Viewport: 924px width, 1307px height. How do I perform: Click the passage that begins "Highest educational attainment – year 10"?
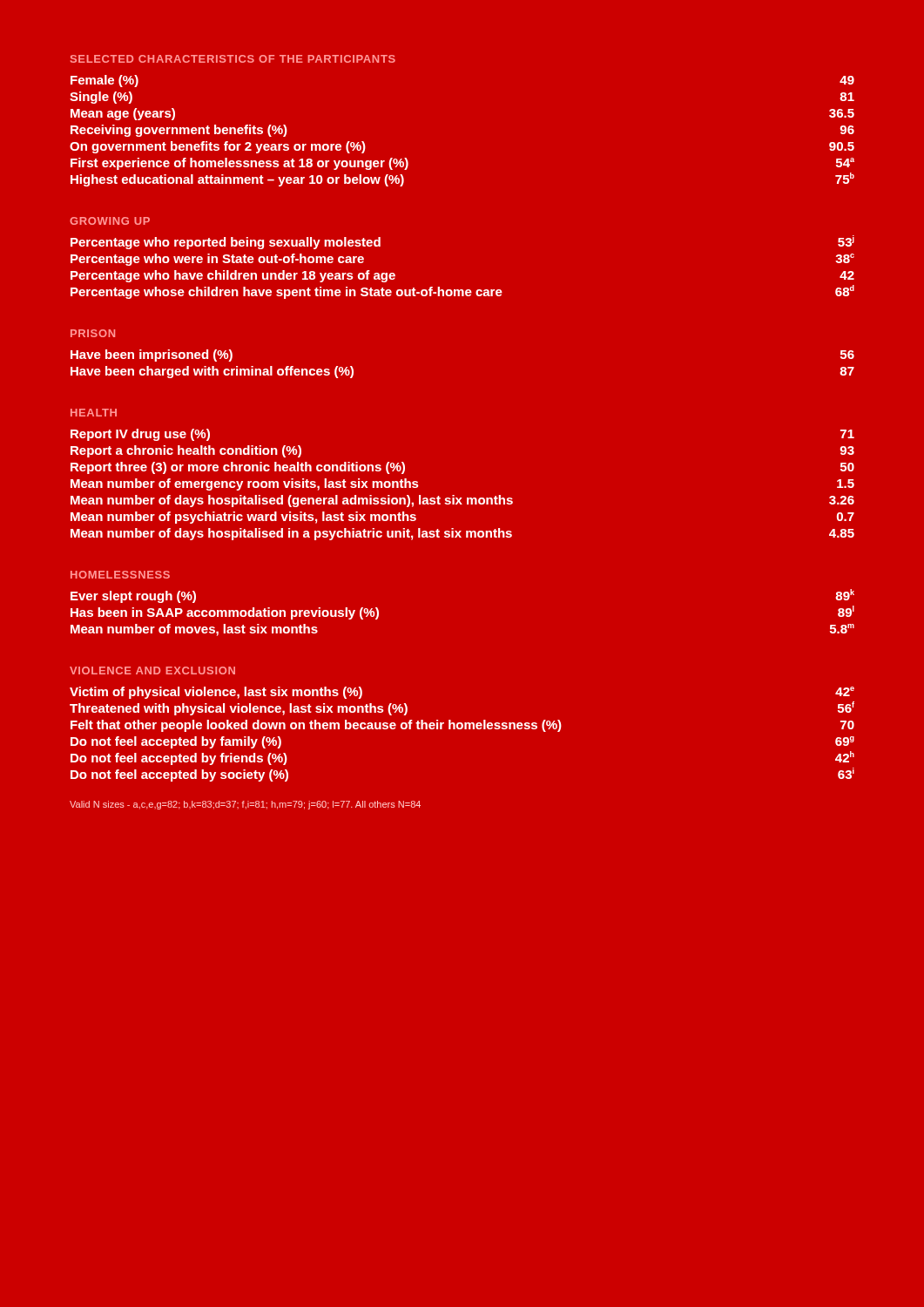pos(237,179)
